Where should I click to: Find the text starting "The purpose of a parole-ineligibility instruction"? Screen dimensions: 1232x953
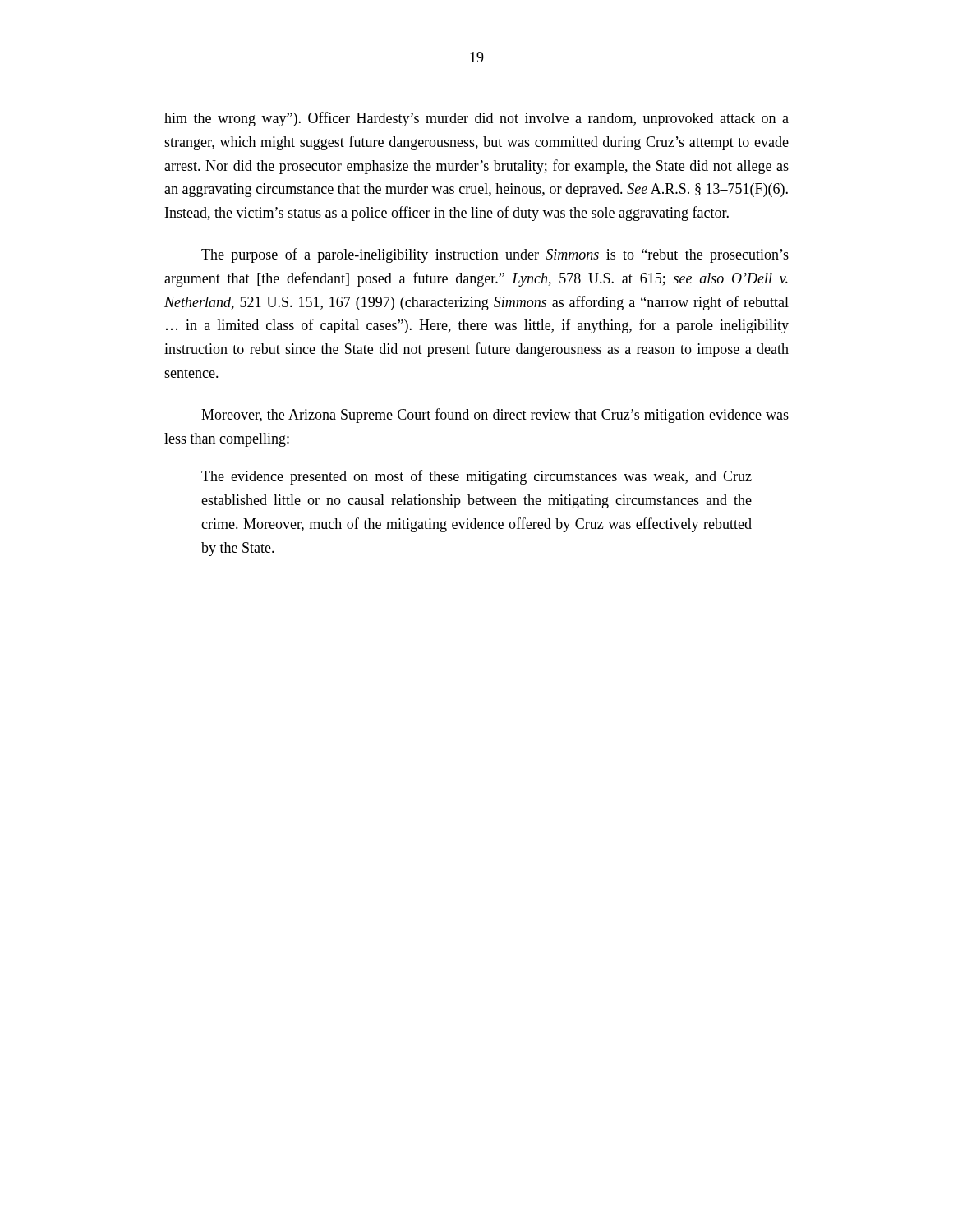(x=476, y=314)
